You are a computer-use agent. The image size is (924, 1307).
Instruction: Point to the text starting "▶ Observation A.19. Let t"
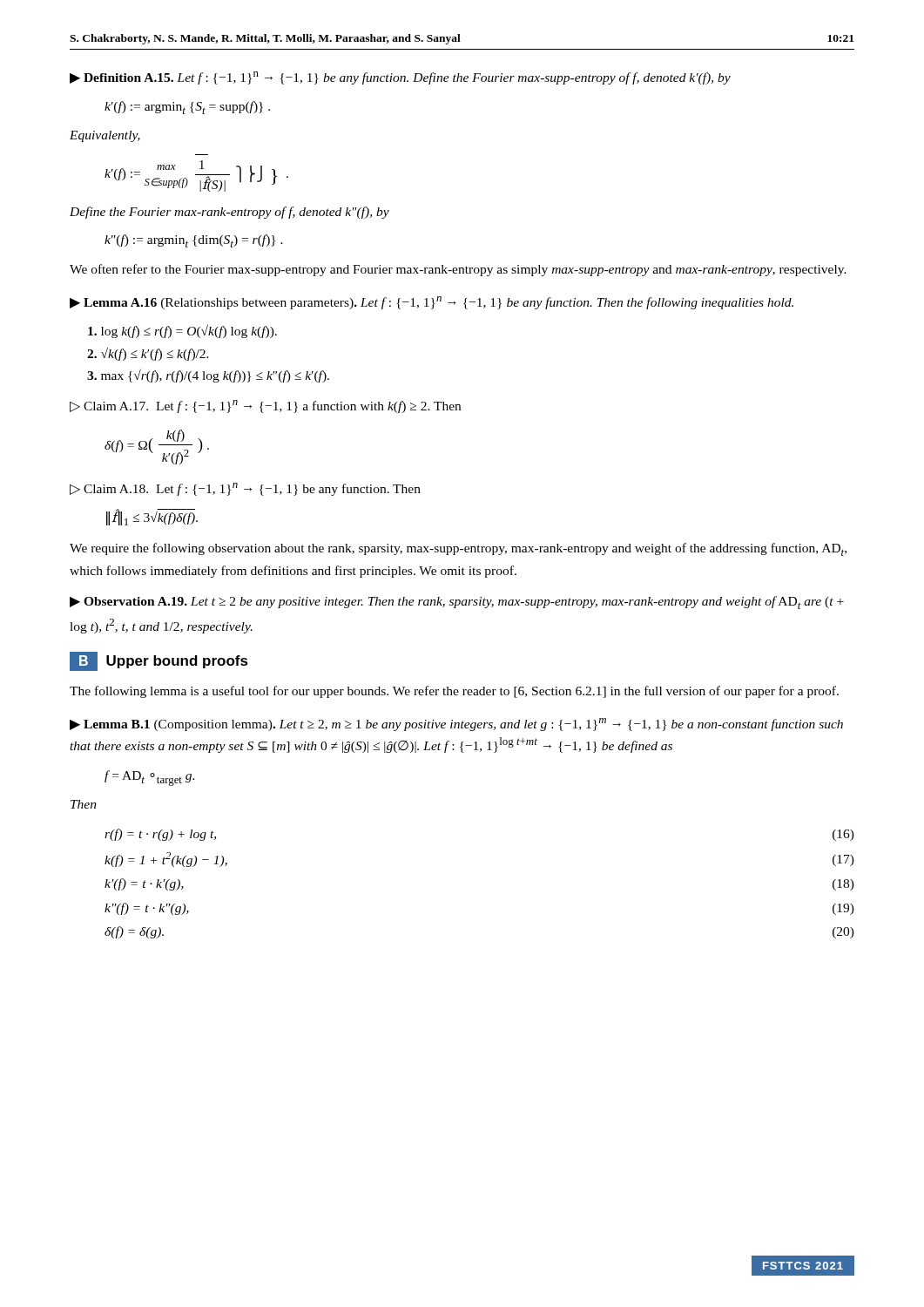pyautogui.click(x=462, y=614)
